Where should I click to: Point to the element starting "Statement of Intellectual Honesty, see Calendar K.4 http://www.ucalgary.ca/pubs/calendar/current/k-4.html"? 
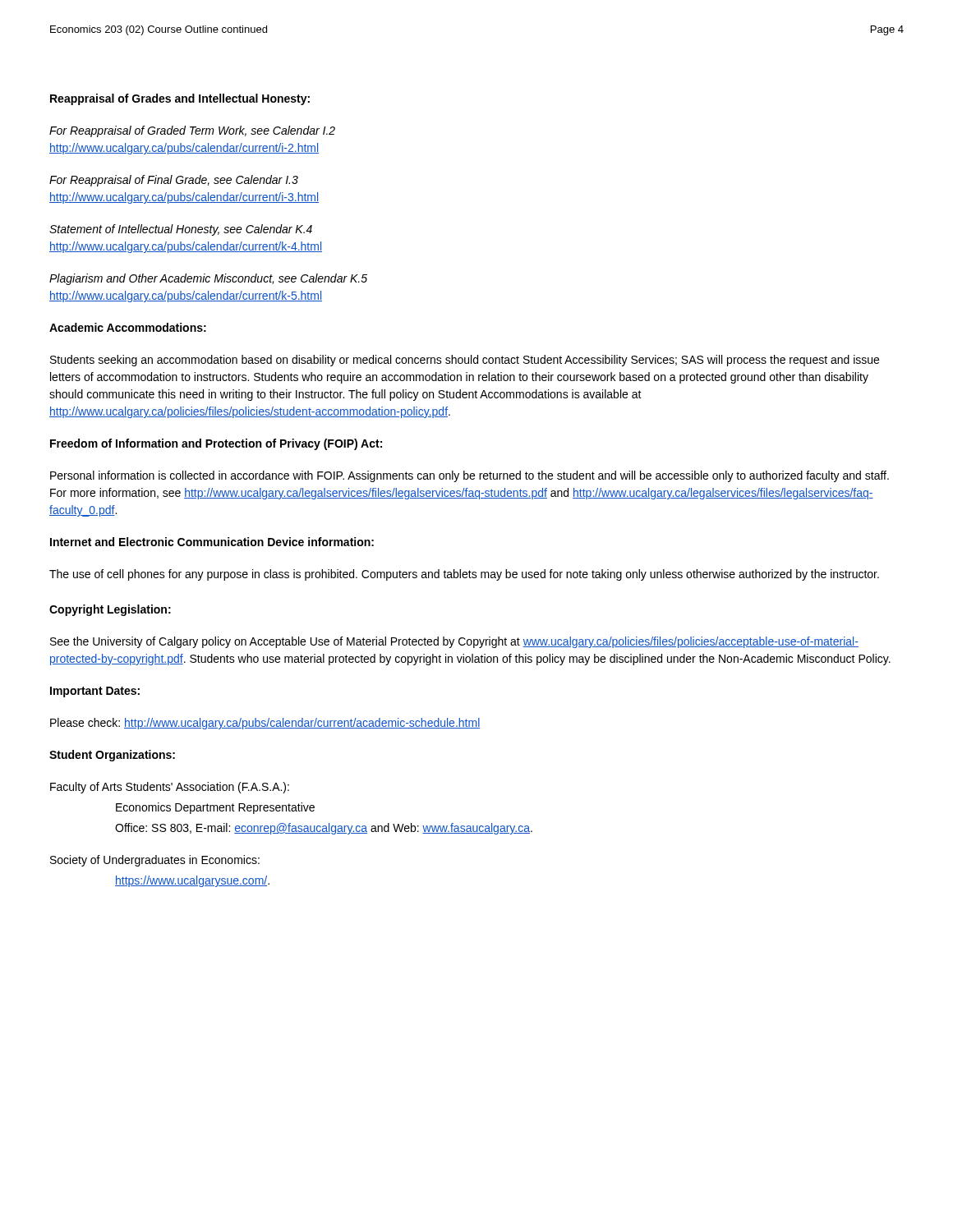pyautogui.click(x=181, y=230)
